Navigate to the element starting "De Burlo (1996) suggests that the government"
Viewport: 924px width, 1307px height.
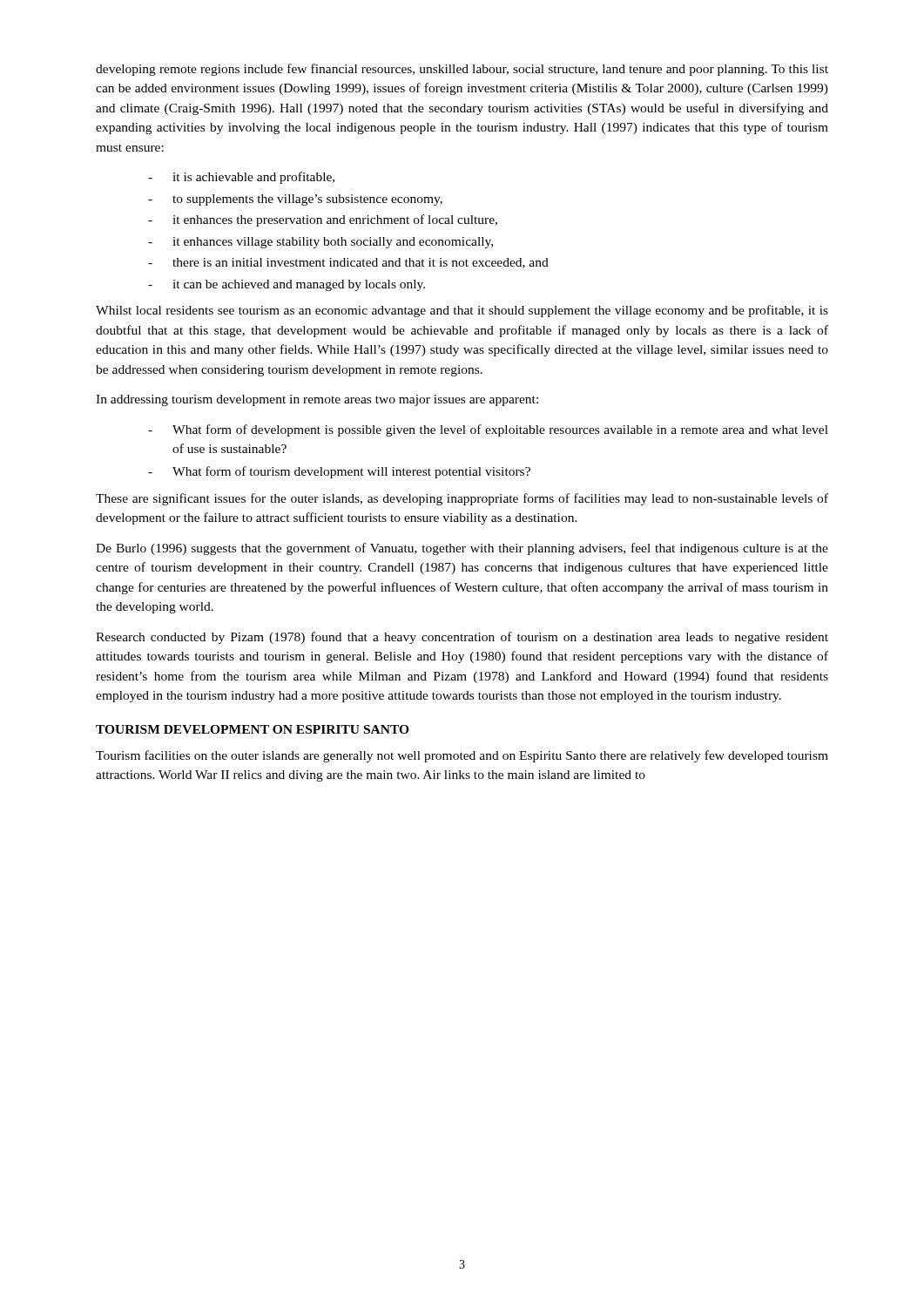(x=462, y=577)
